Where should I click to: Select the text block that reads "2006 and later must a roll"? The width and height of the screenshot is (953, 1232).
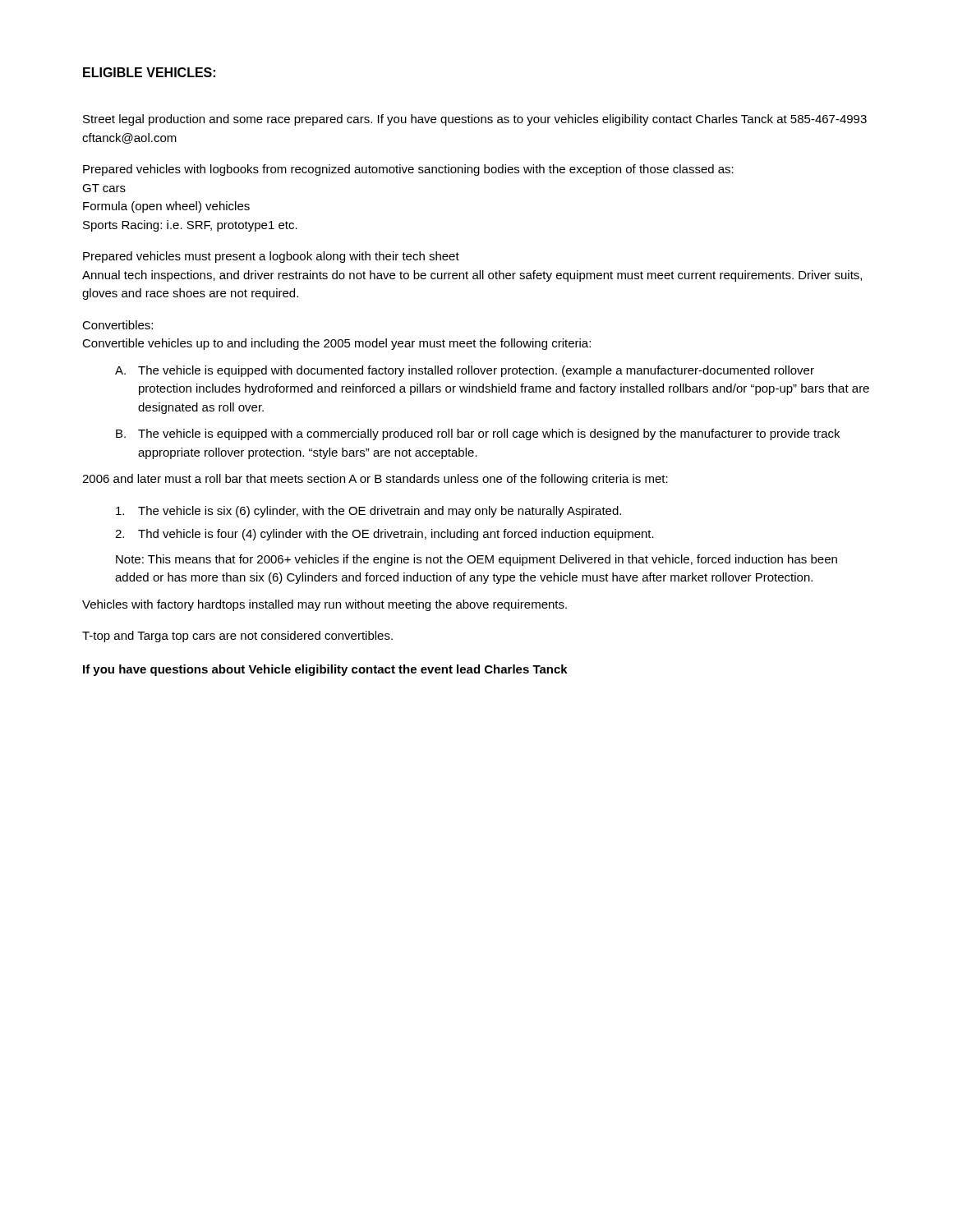click(x=375, y=478)
